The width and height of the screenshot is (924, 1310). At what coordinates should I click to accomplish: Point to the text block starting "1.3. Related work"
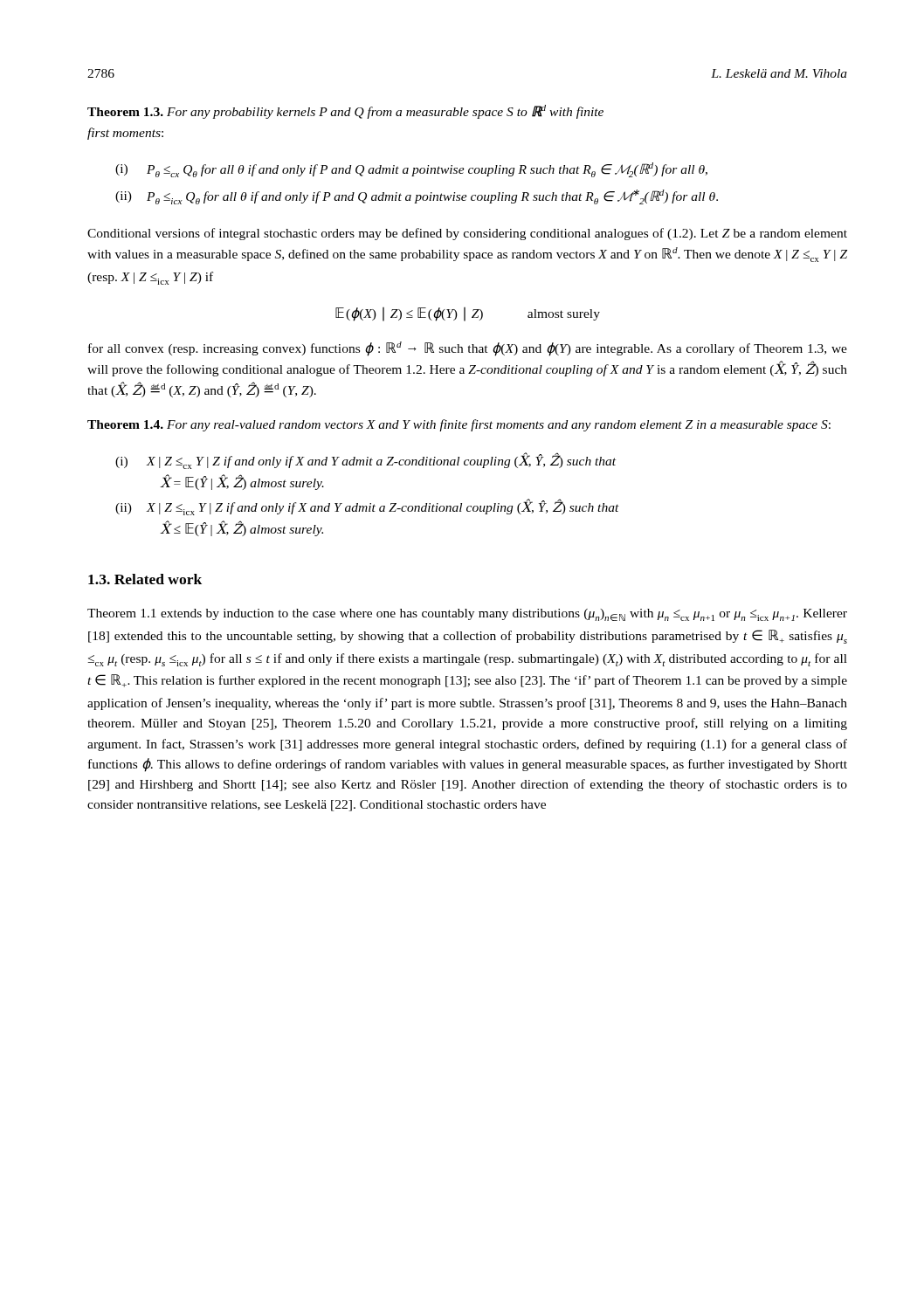[145, 579]
